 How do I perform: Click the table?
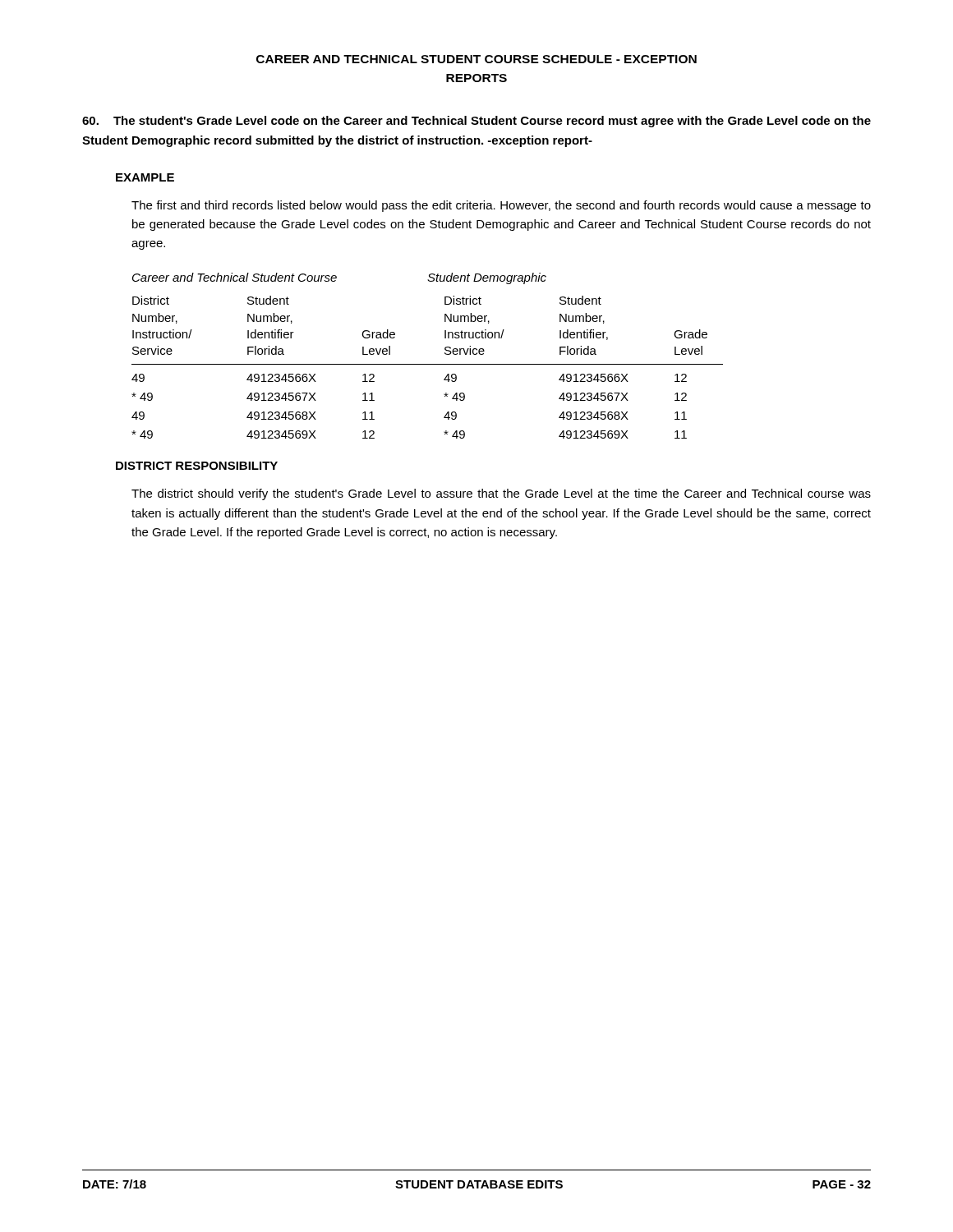tap(501, 357)
